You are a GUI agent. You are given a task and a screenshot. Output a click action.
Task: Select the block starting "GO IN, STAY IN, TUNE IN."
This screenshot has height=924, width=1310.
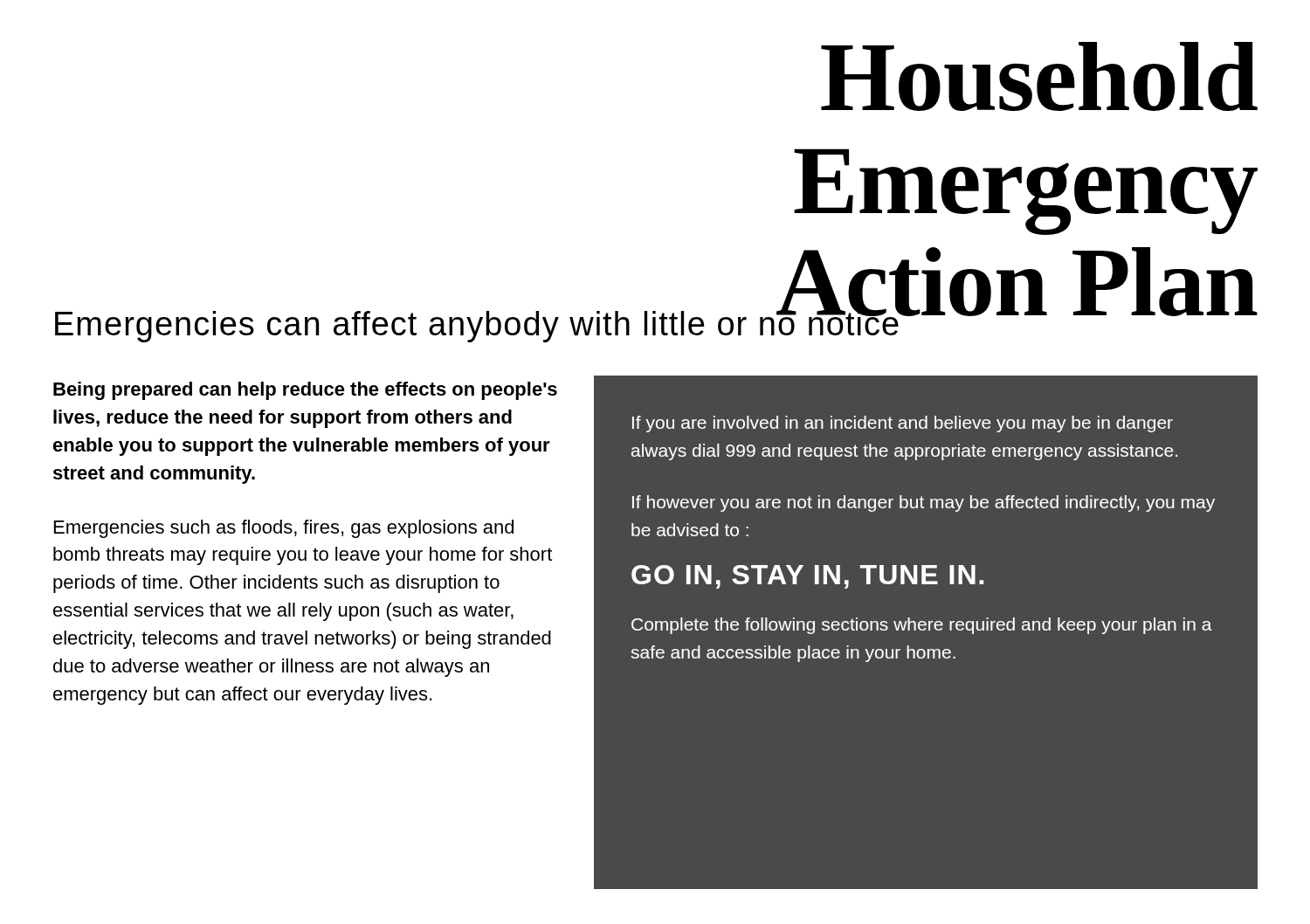pyautogui.click(x=808, y=575)
